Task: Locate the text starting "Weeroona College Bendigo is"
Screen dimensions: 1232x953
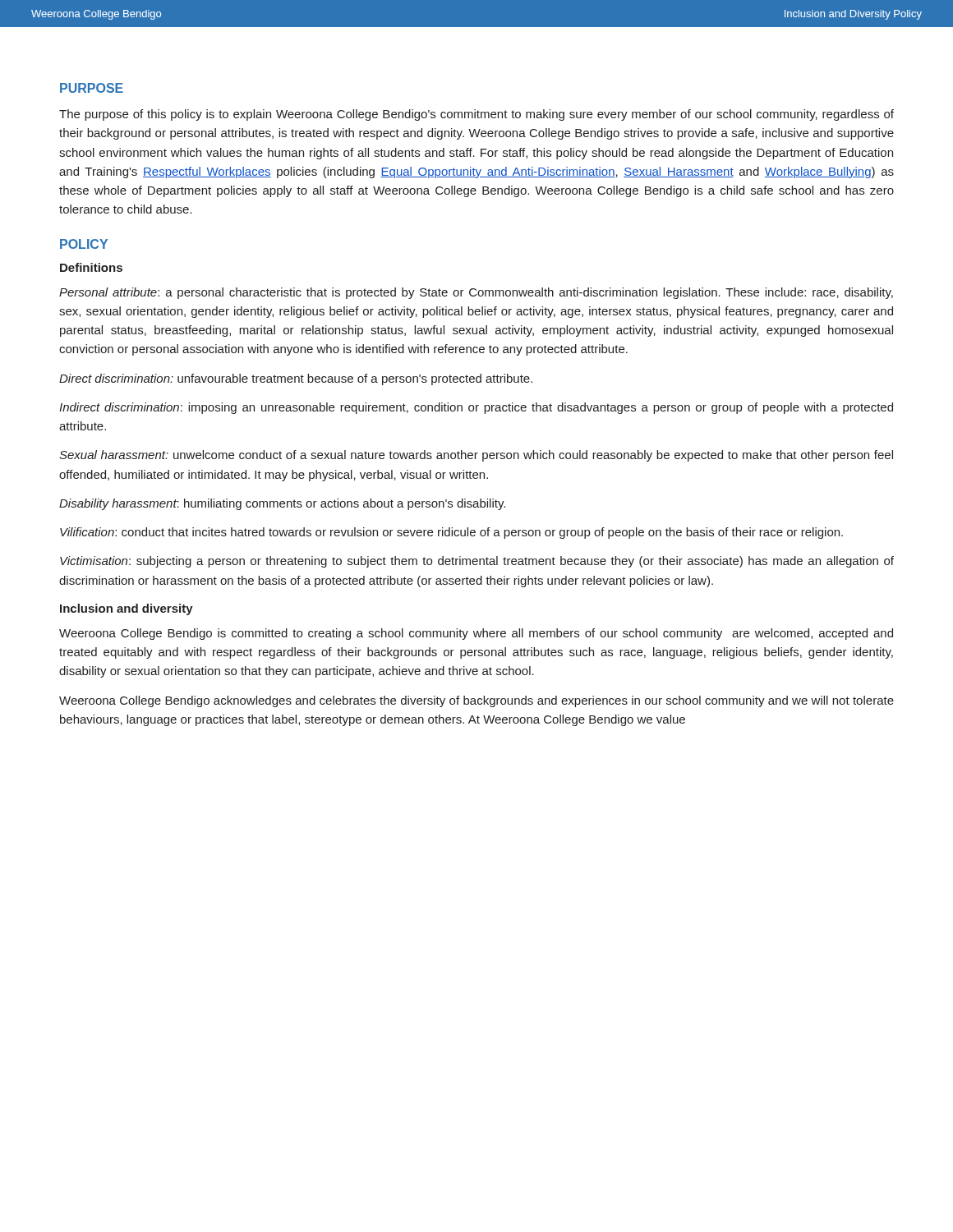Action: [x=476, y=652]
